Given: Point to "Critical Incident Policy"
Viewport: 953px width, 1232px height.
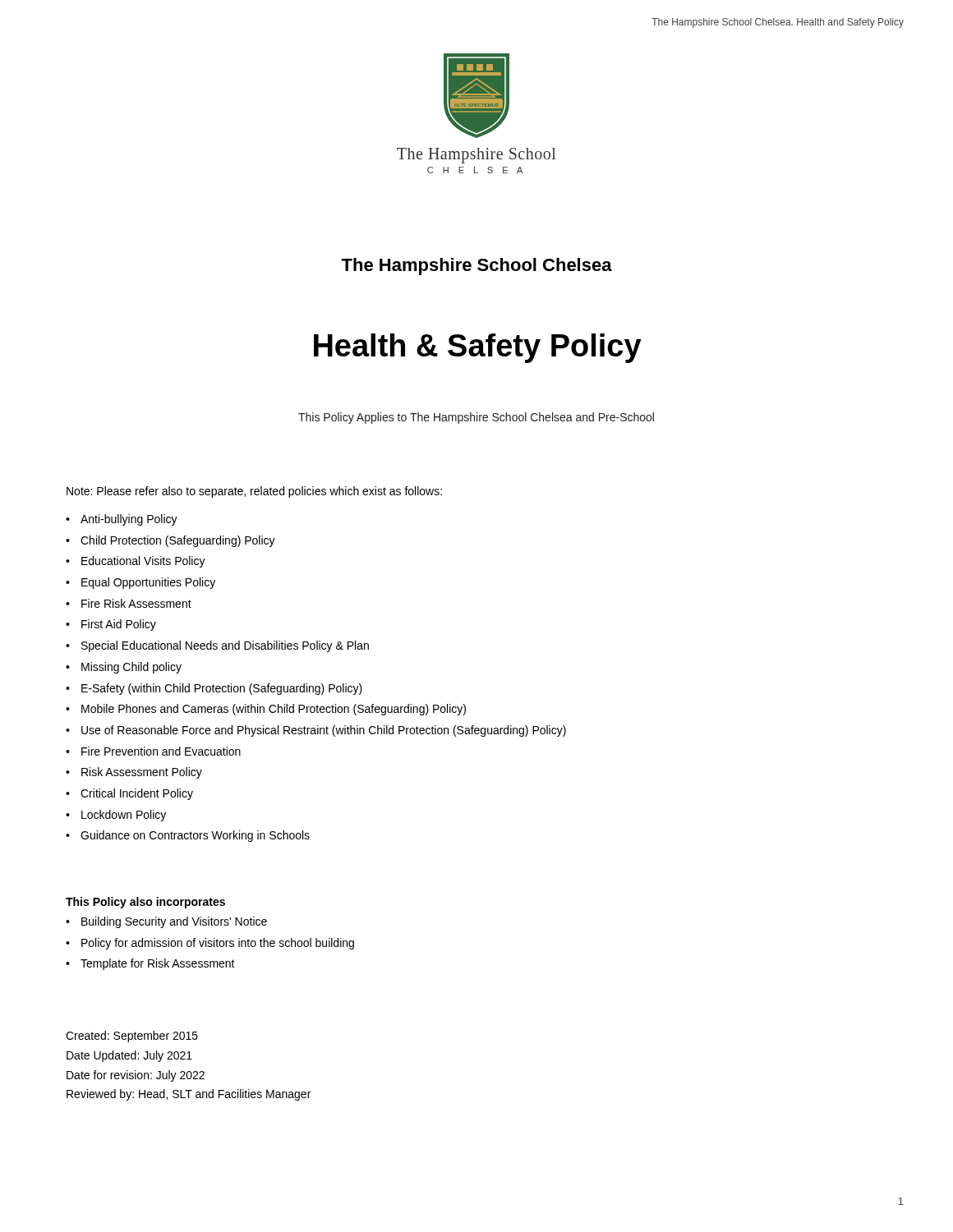Looking at the screenshot, I should tap(137, 793).
